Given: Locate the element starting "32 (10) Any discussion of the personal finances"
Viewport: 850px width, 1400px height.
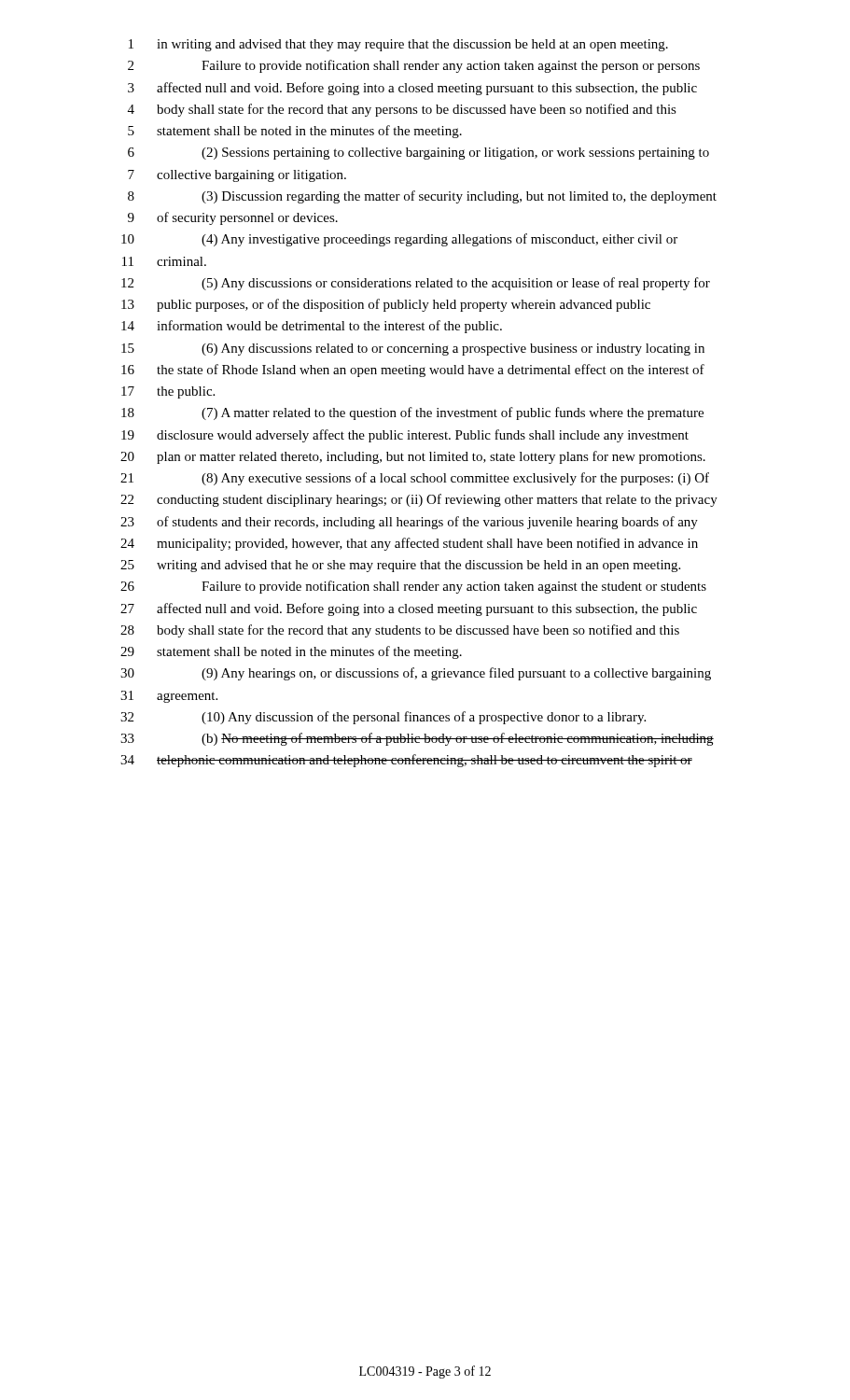Looking at the screenshot, I should pos(442,717).
